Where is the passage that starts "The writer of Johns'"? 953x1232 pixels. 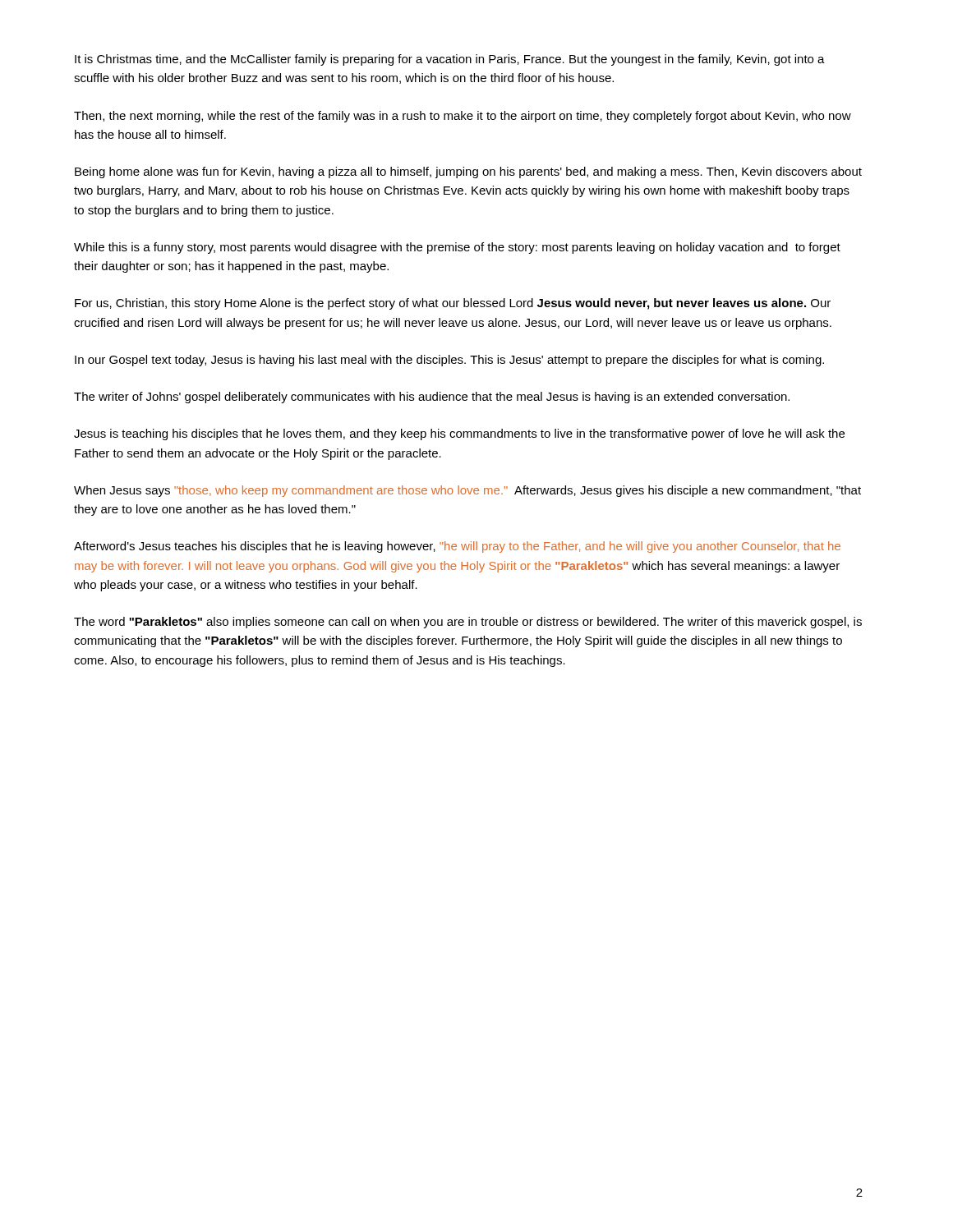coord(432,396)
